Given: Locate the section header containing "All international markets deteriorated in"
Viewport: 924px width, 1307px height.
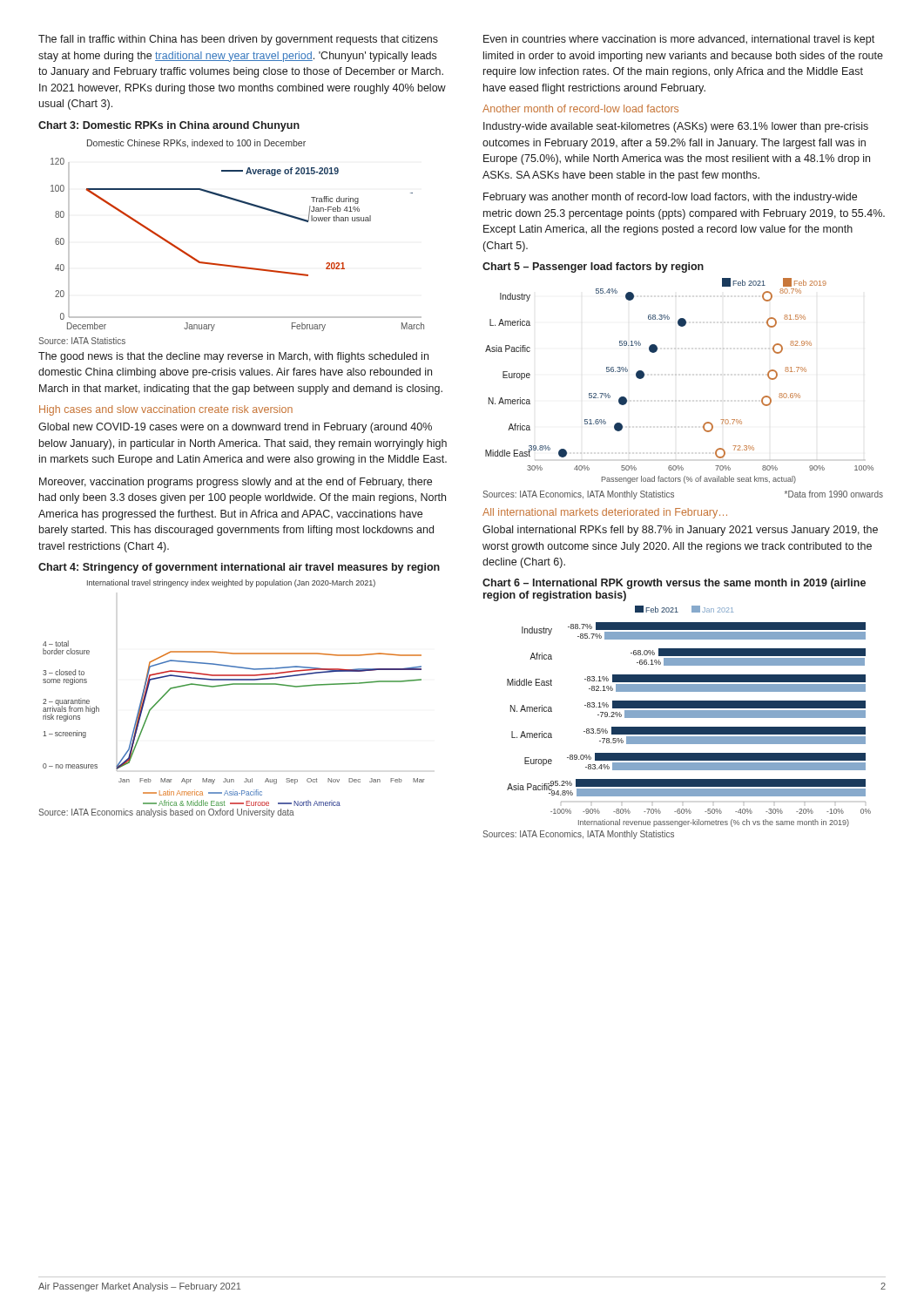Looking at the screenshot, I should coord(606,512).
